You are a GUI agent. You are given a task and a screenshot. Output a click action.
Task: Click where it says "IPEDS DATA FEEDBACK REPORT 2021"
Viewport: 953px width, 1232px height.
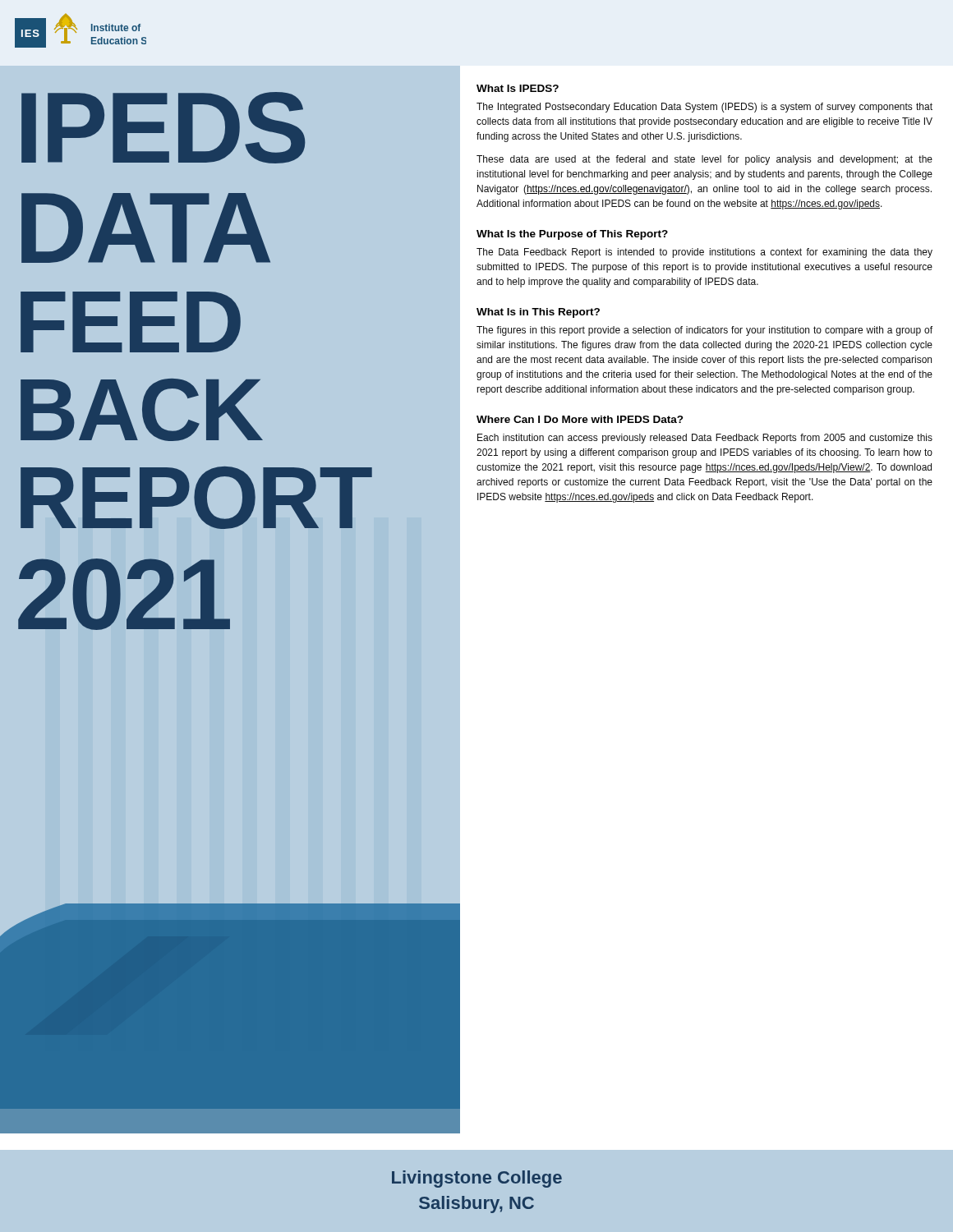[237, 363]
